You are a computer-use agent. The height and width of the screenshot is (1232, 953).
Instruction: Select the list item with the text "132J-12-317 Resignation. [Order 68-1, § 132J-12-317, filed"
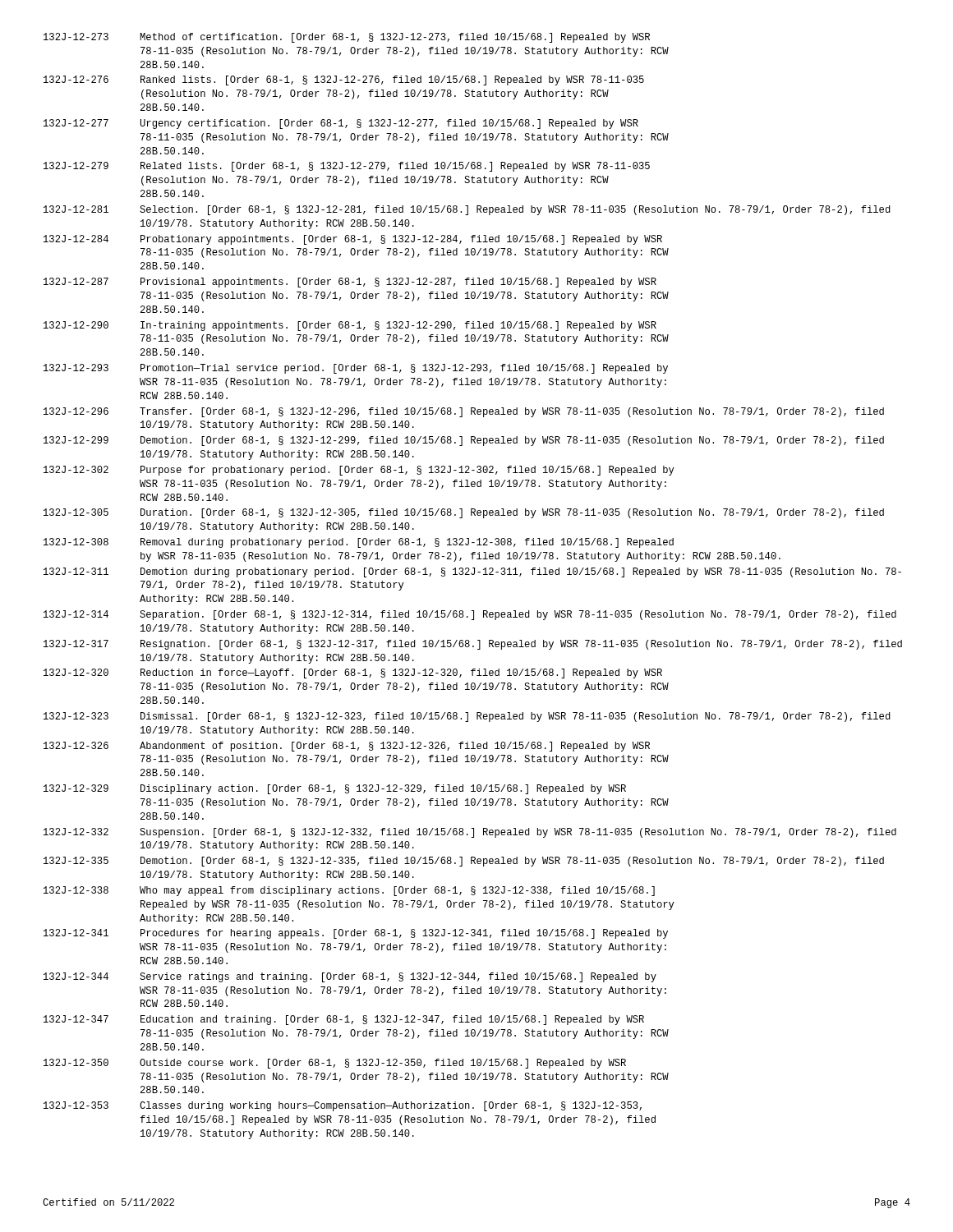[x=476, y=652]
